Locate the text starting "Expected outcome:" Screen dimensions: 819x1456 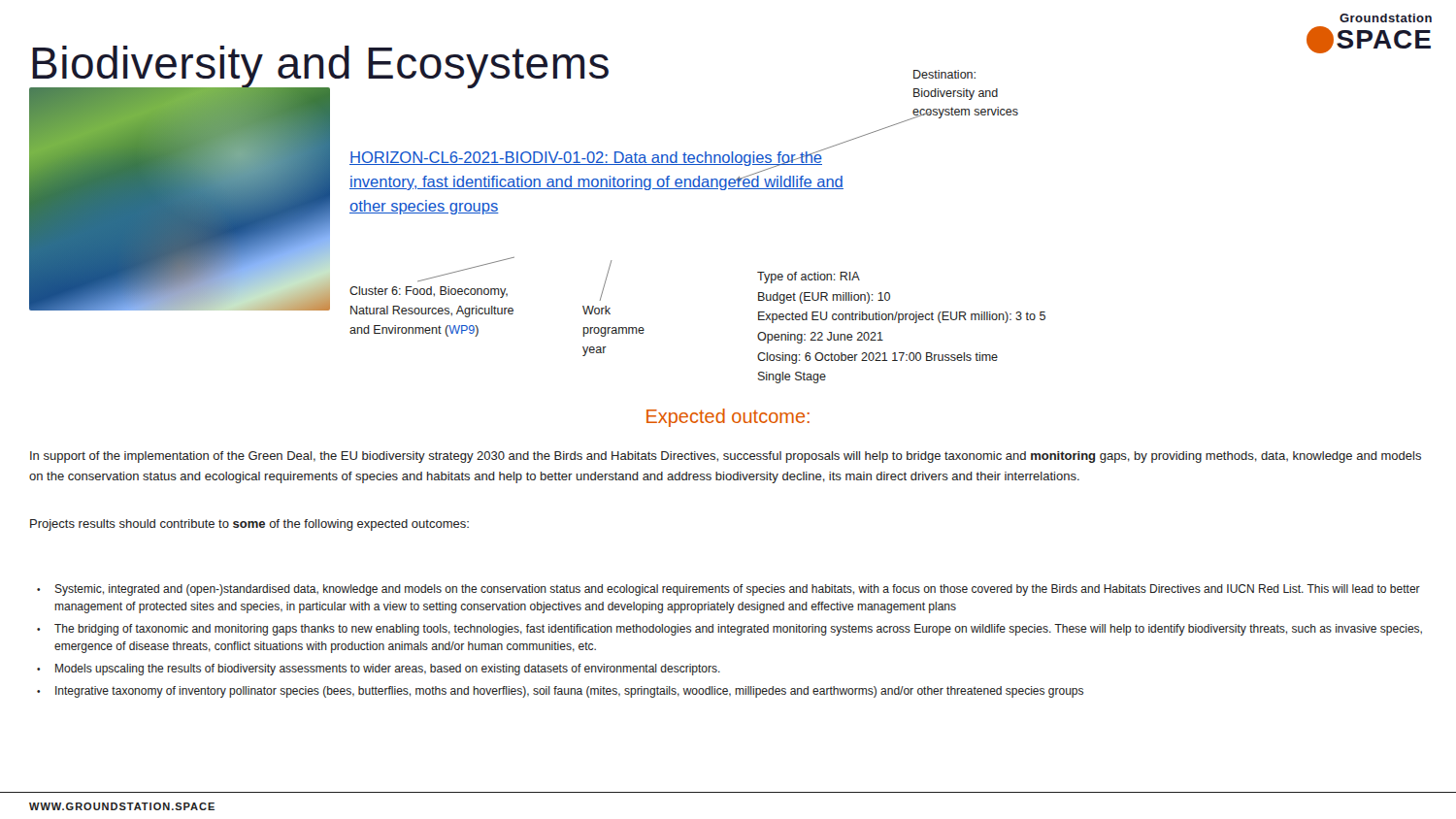(728, 416)
